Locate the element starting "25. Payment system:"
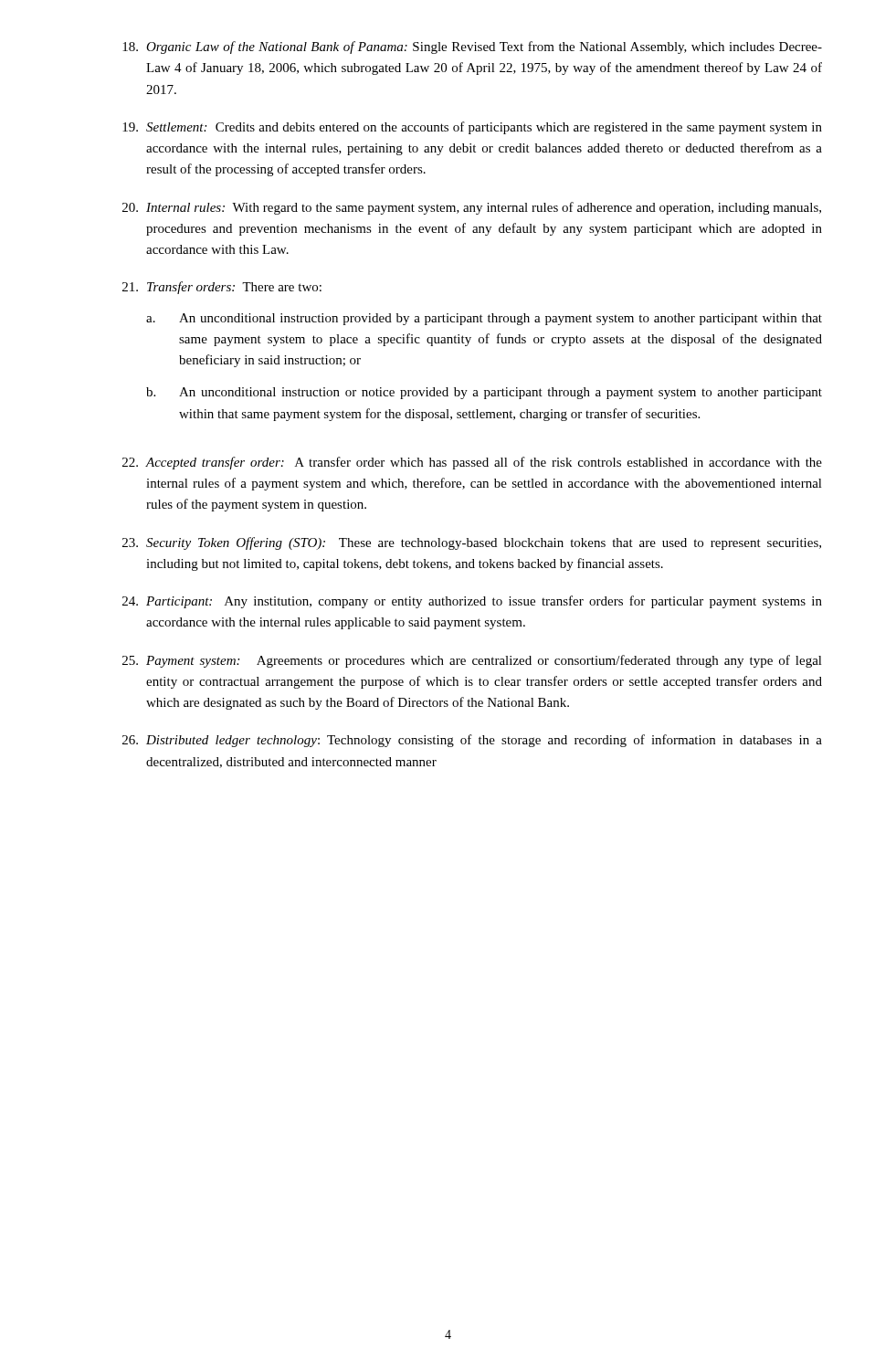The height and width of the screenshot is (1370, 896). [x=457, y=682]
